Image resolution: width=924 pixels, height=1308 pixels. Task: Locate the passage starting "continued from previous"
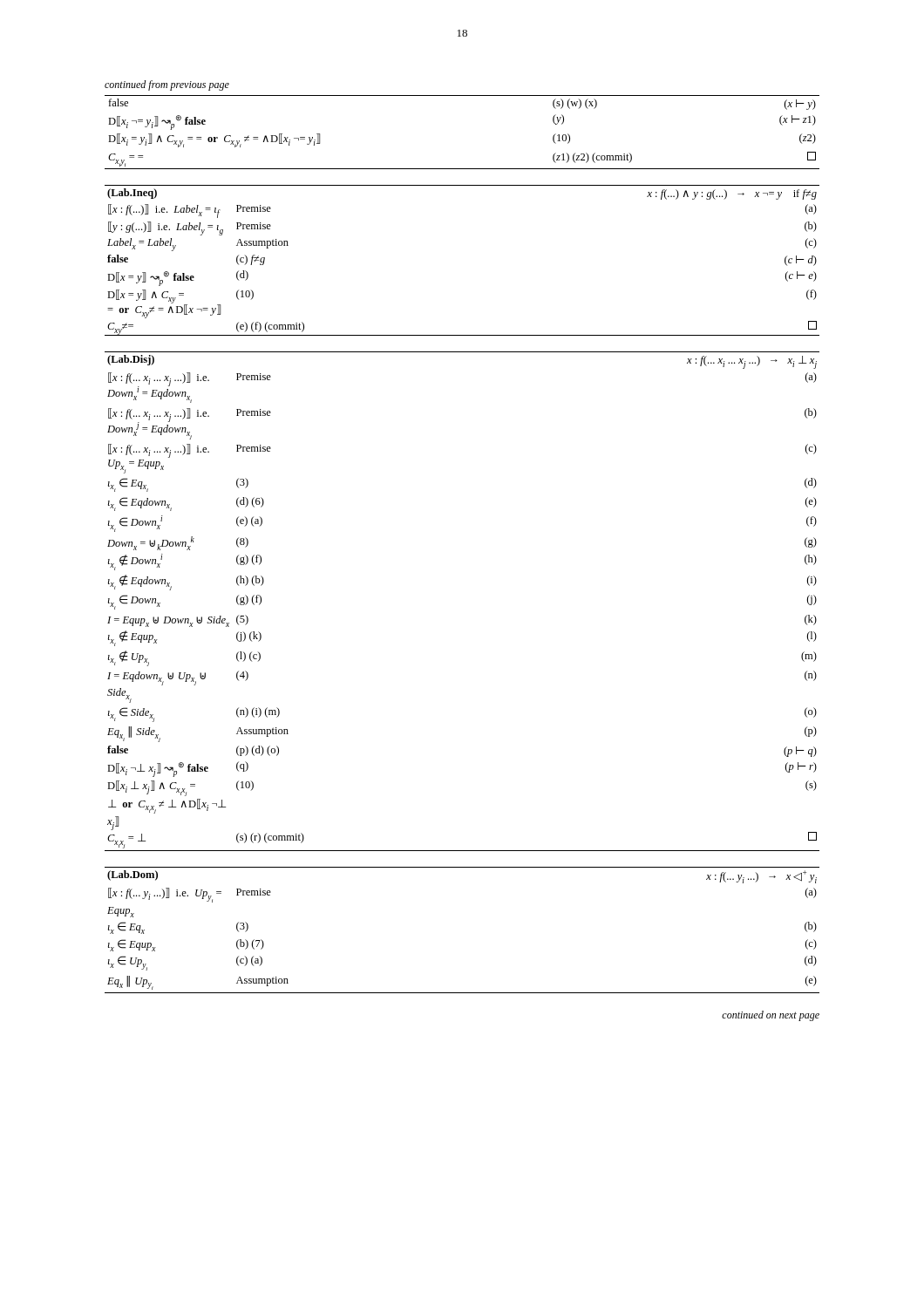tap(167, 85)
